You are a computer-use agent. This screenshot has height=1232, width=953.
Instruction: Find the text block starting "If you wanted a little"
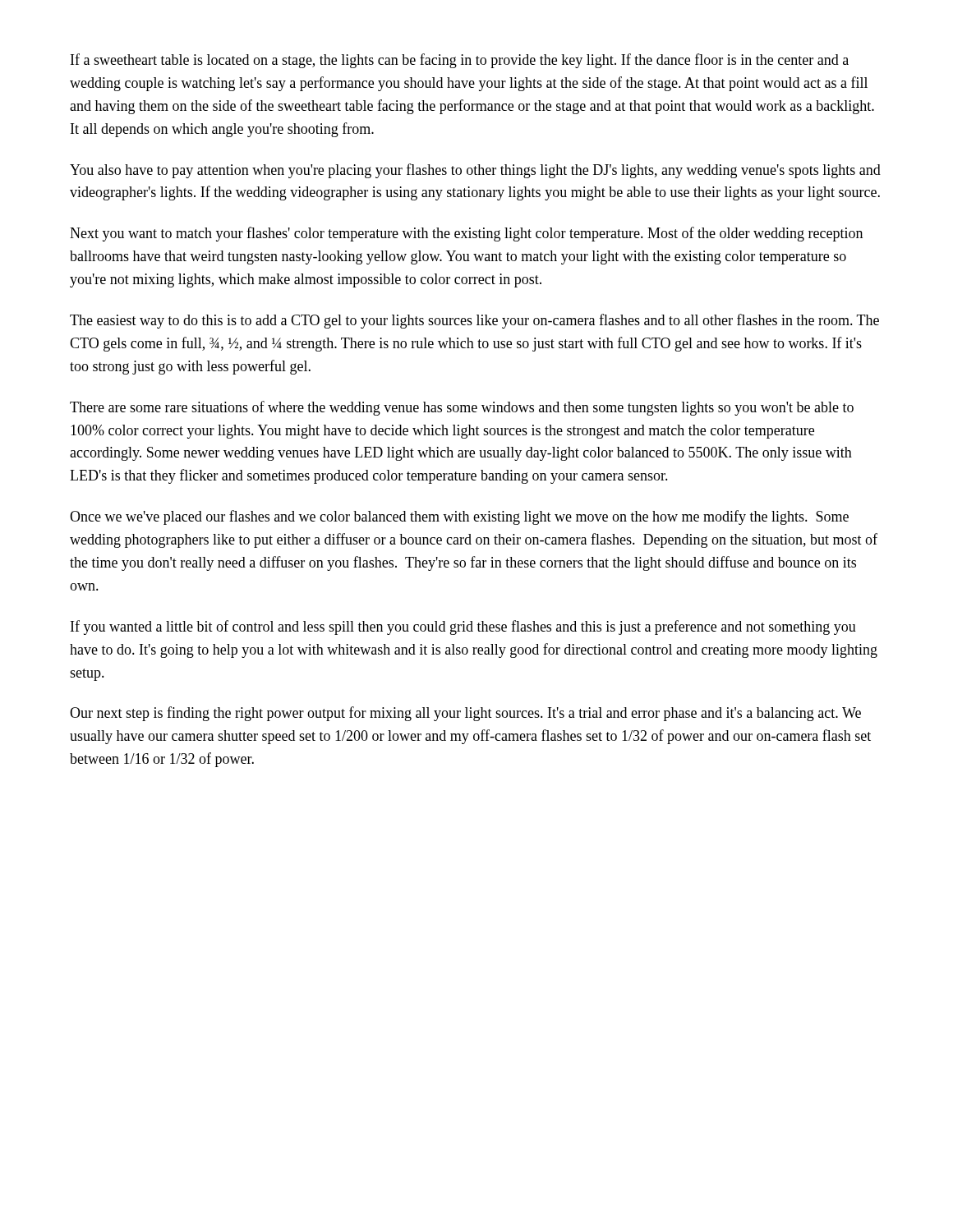[474, 649]
